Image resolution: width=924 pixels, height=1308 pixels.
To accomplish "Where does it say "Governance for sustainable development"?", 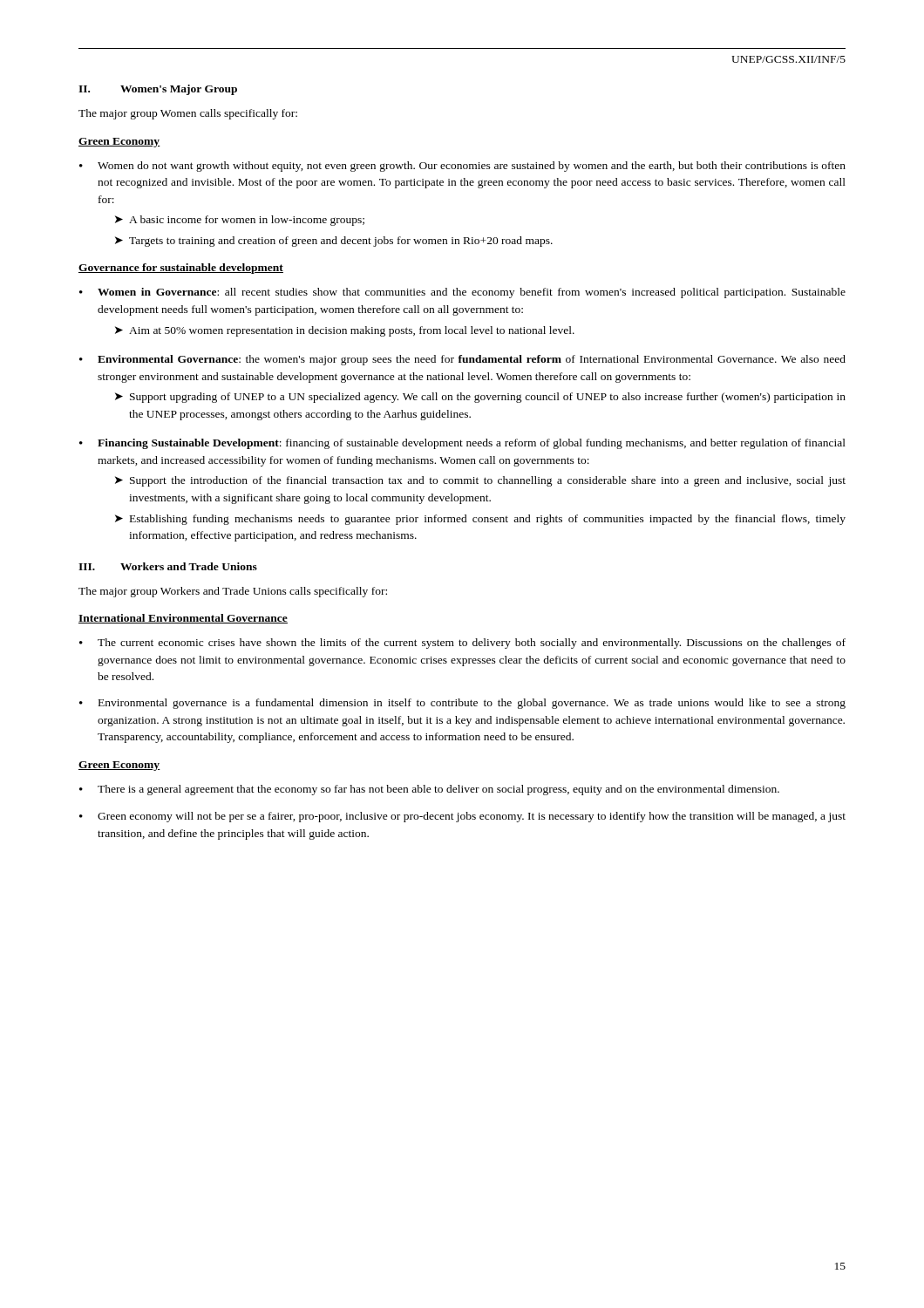I will pos(181,268).
